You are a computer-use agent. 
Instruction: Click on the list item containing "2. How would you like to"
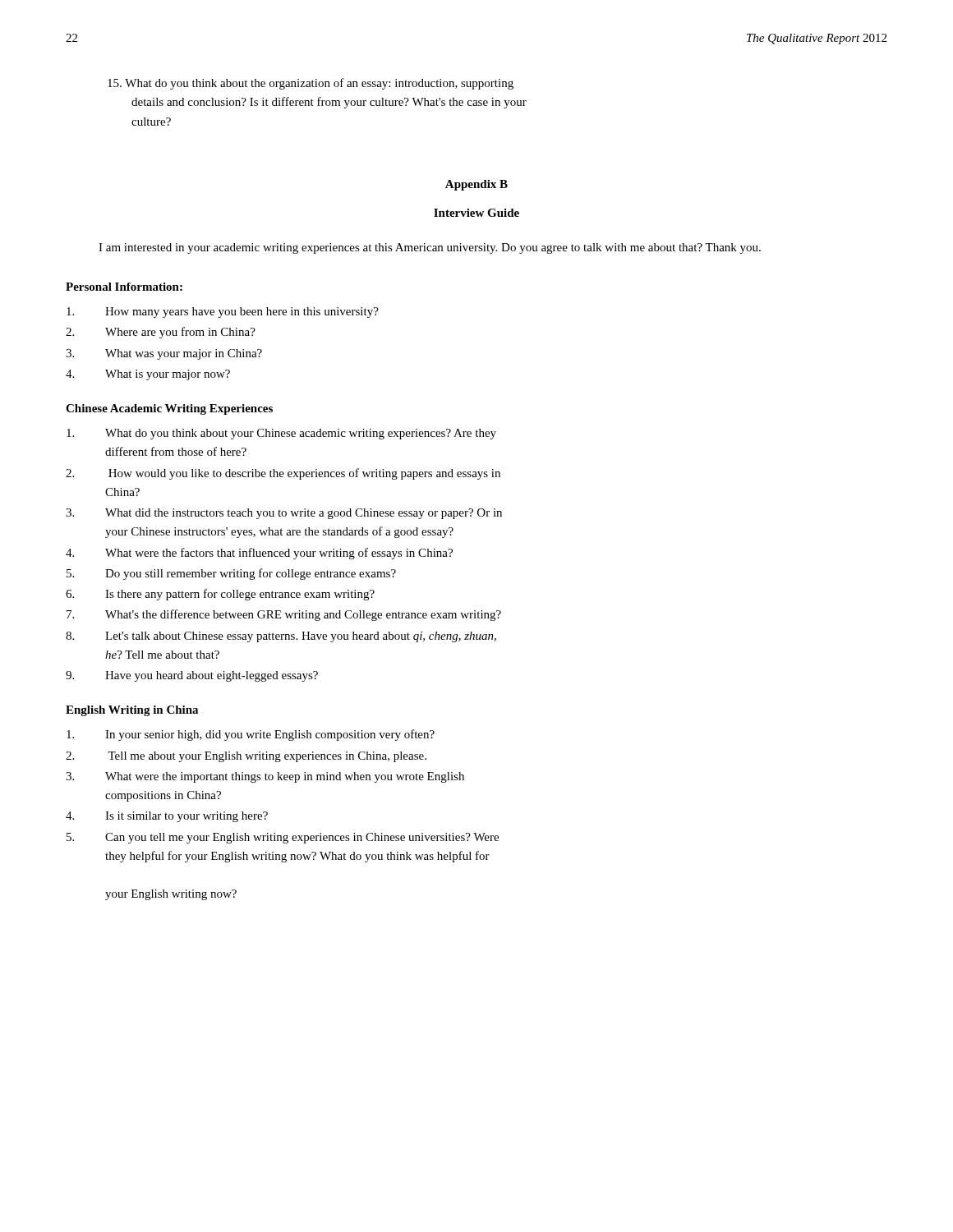point(283,483)
